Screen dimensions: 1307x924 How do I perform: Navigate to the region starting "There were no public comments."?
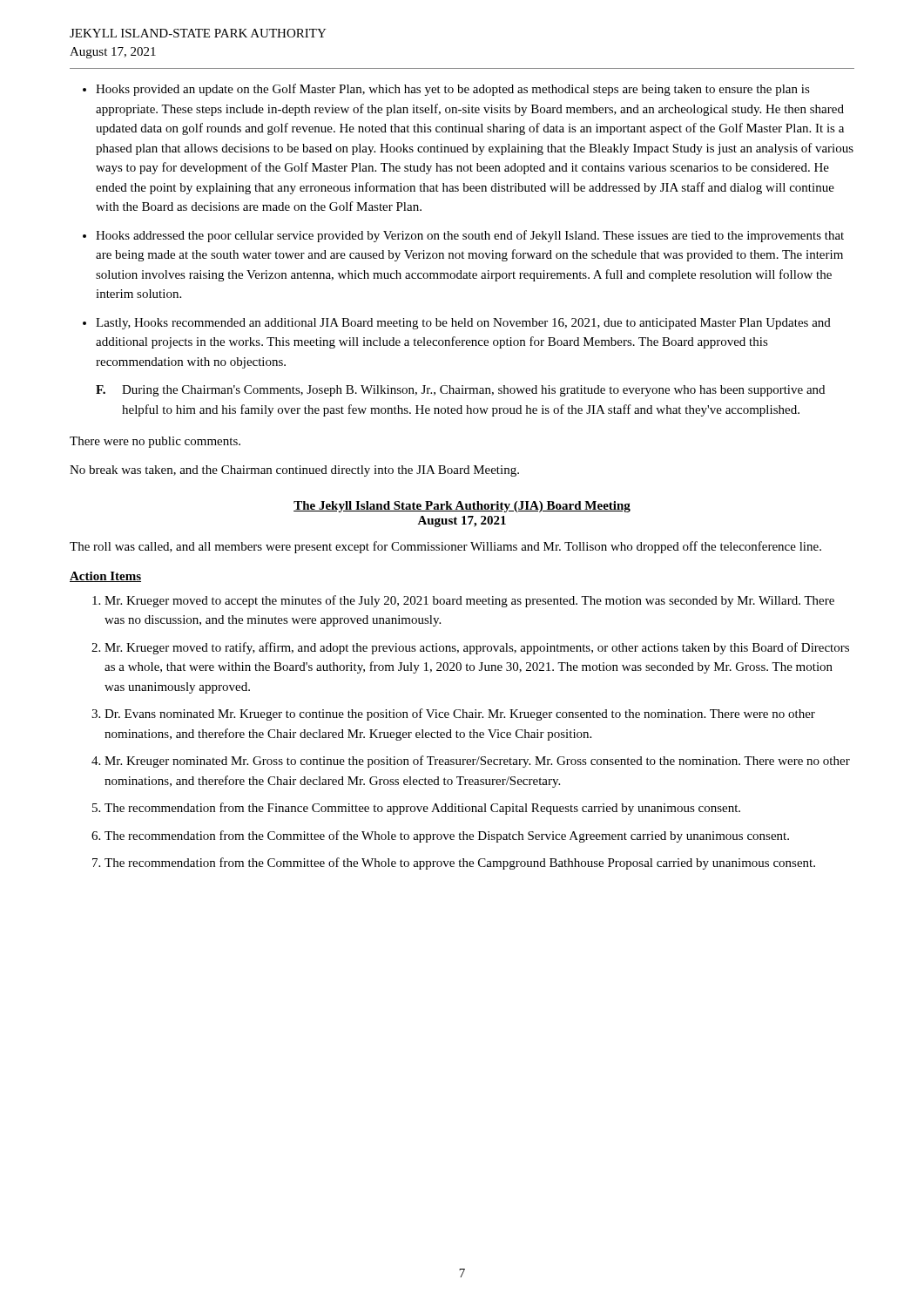pos(155,441)
